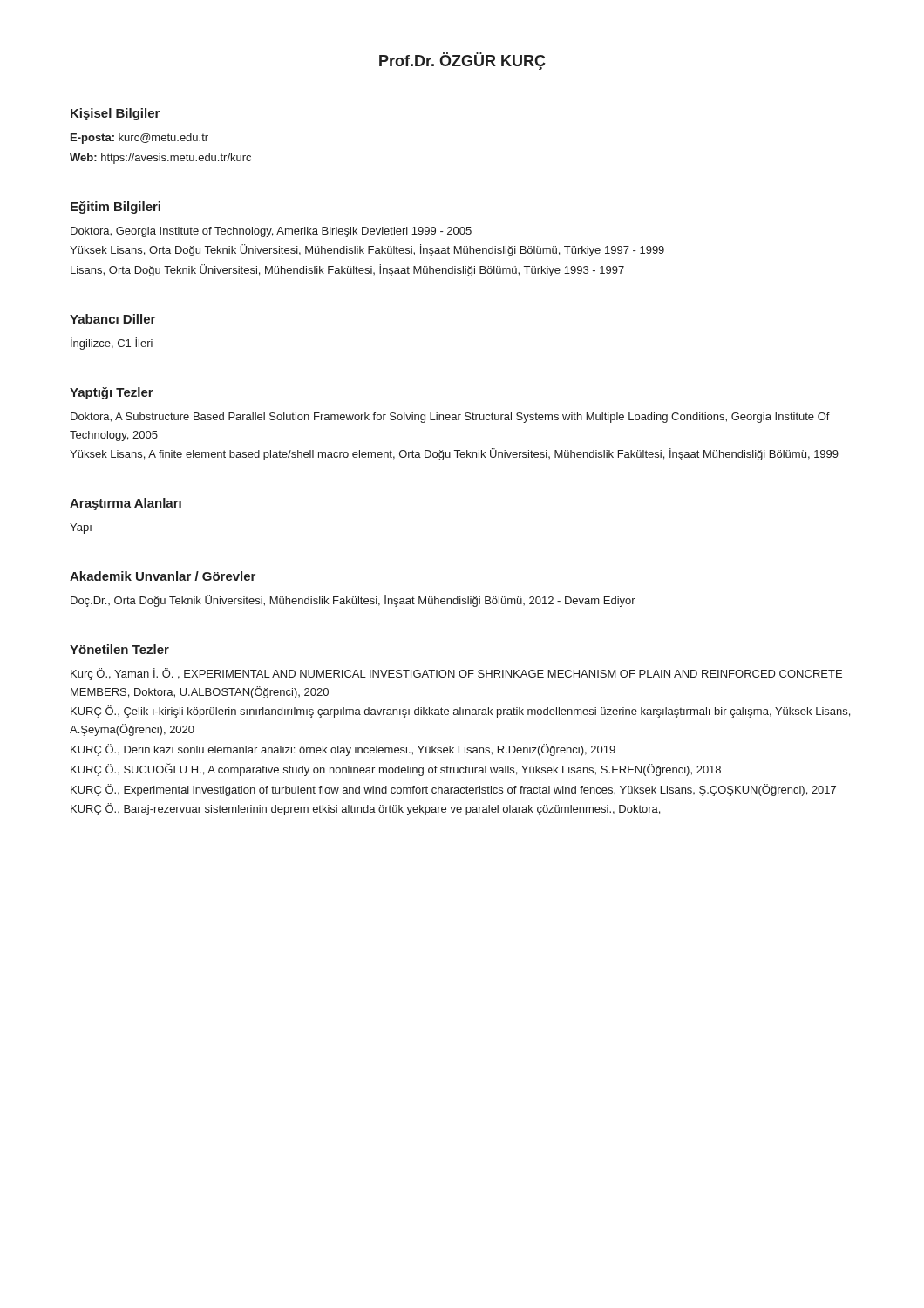The image size is (924, 1308).
Task: Find the passage starting "Yabancı Diller"
Action: point(113,319)
